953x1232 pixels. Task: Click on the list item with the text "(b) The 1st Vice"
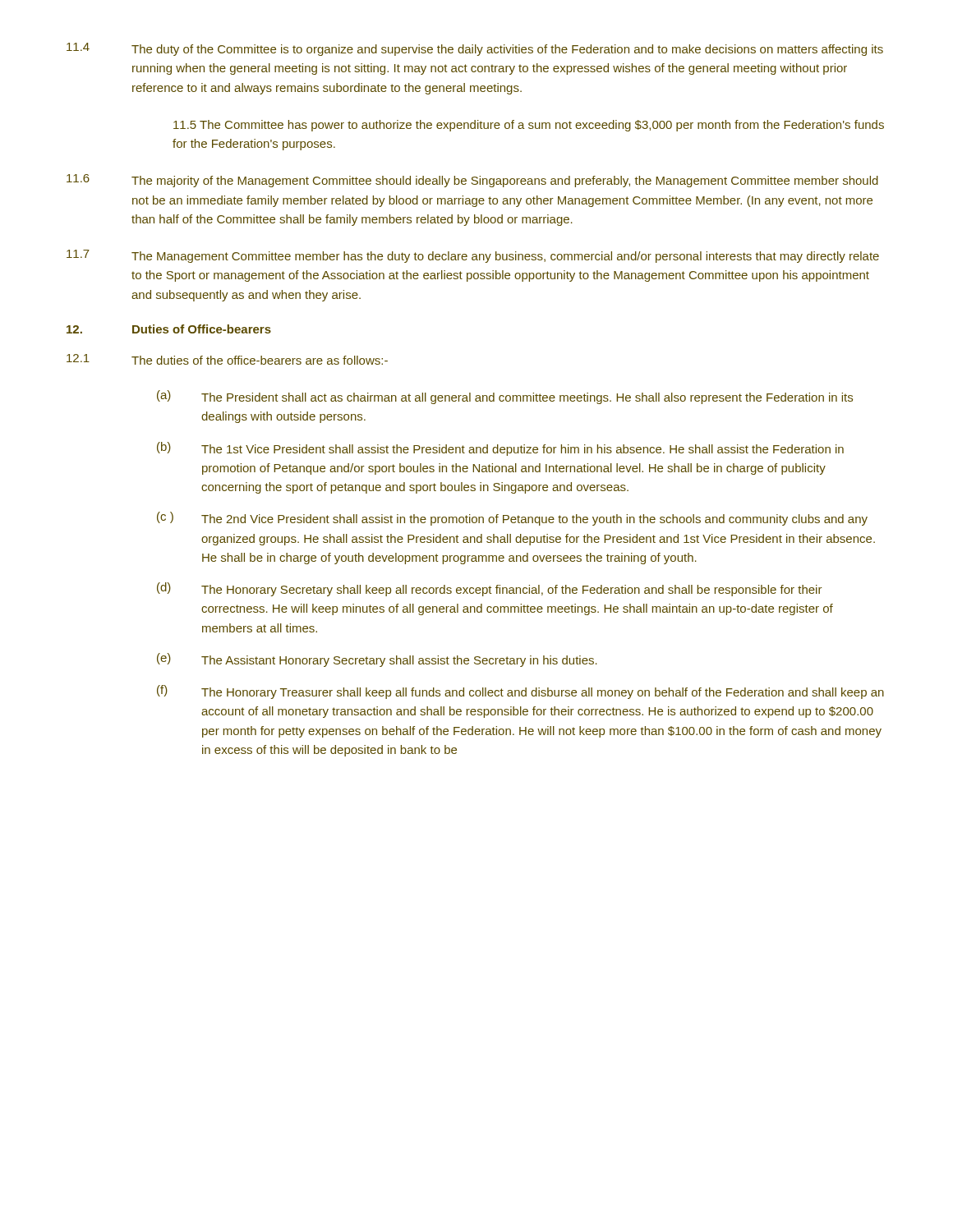click(x=522, y=468)
